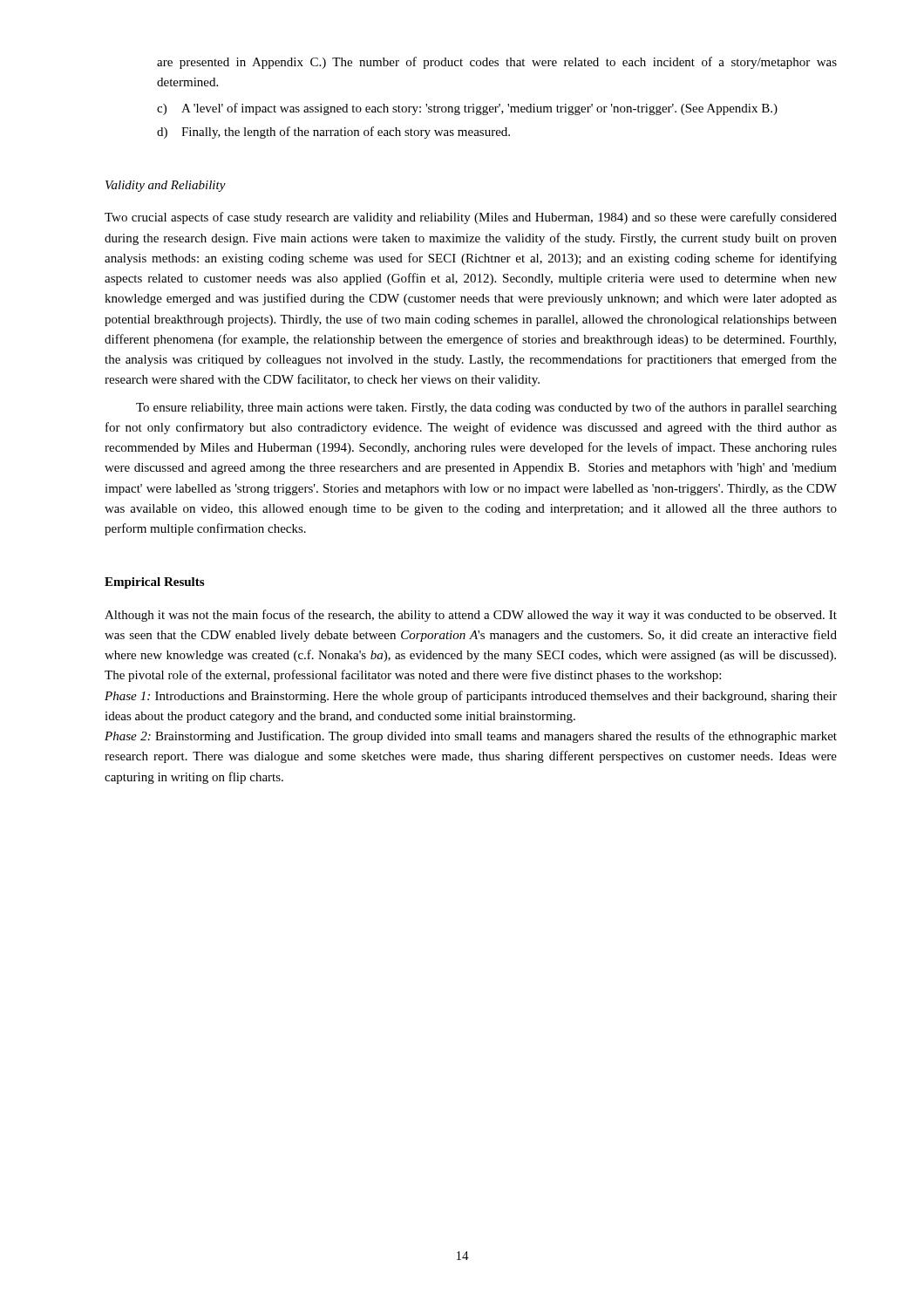
Task: Locate the passage starting "c) A 'level' of impact was"
Action: [x=497, y=108]
